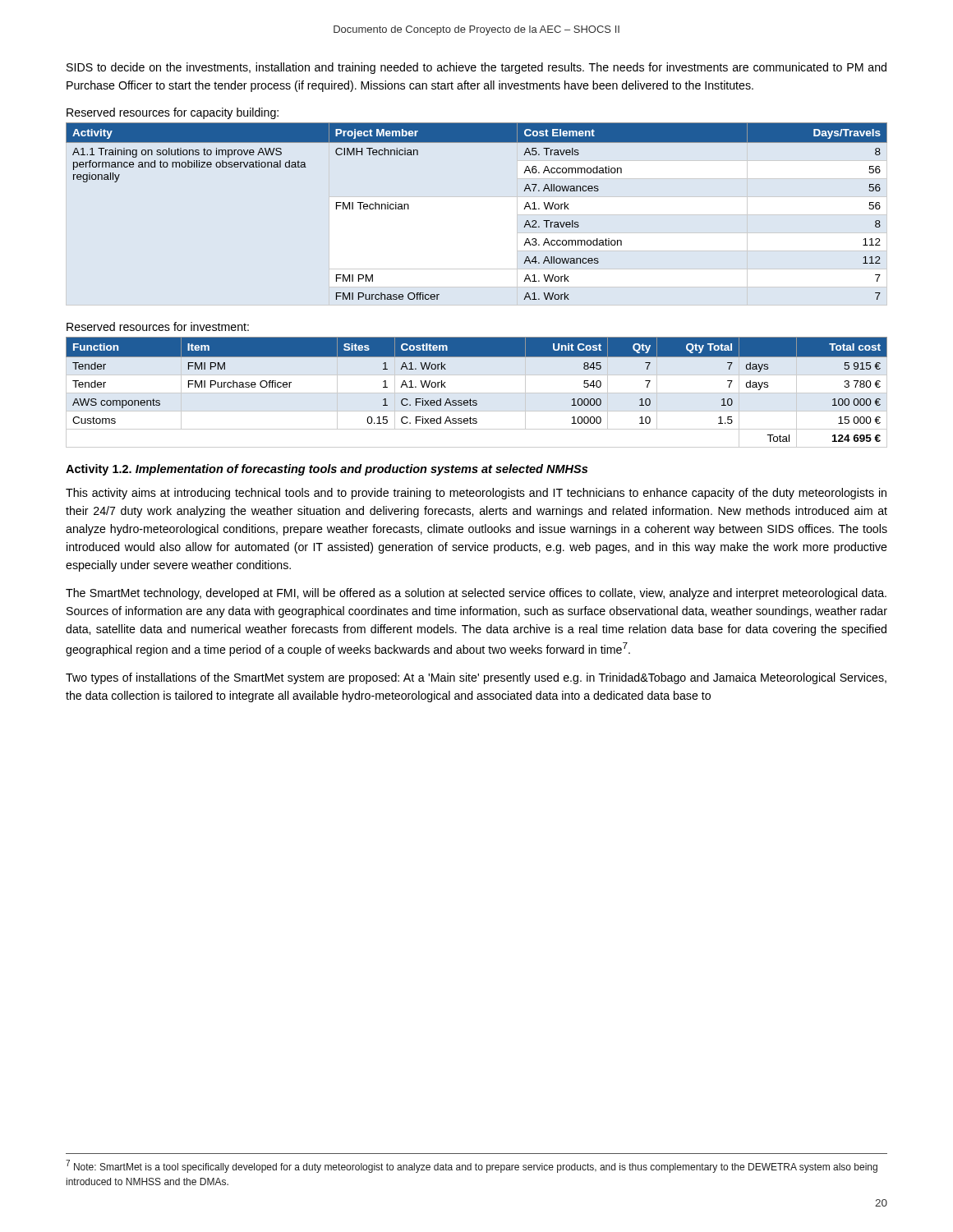This screenshot has height=1232, width=953.
Task: Point to the block beginning "This activity aims at"
Action: (476, 529)
